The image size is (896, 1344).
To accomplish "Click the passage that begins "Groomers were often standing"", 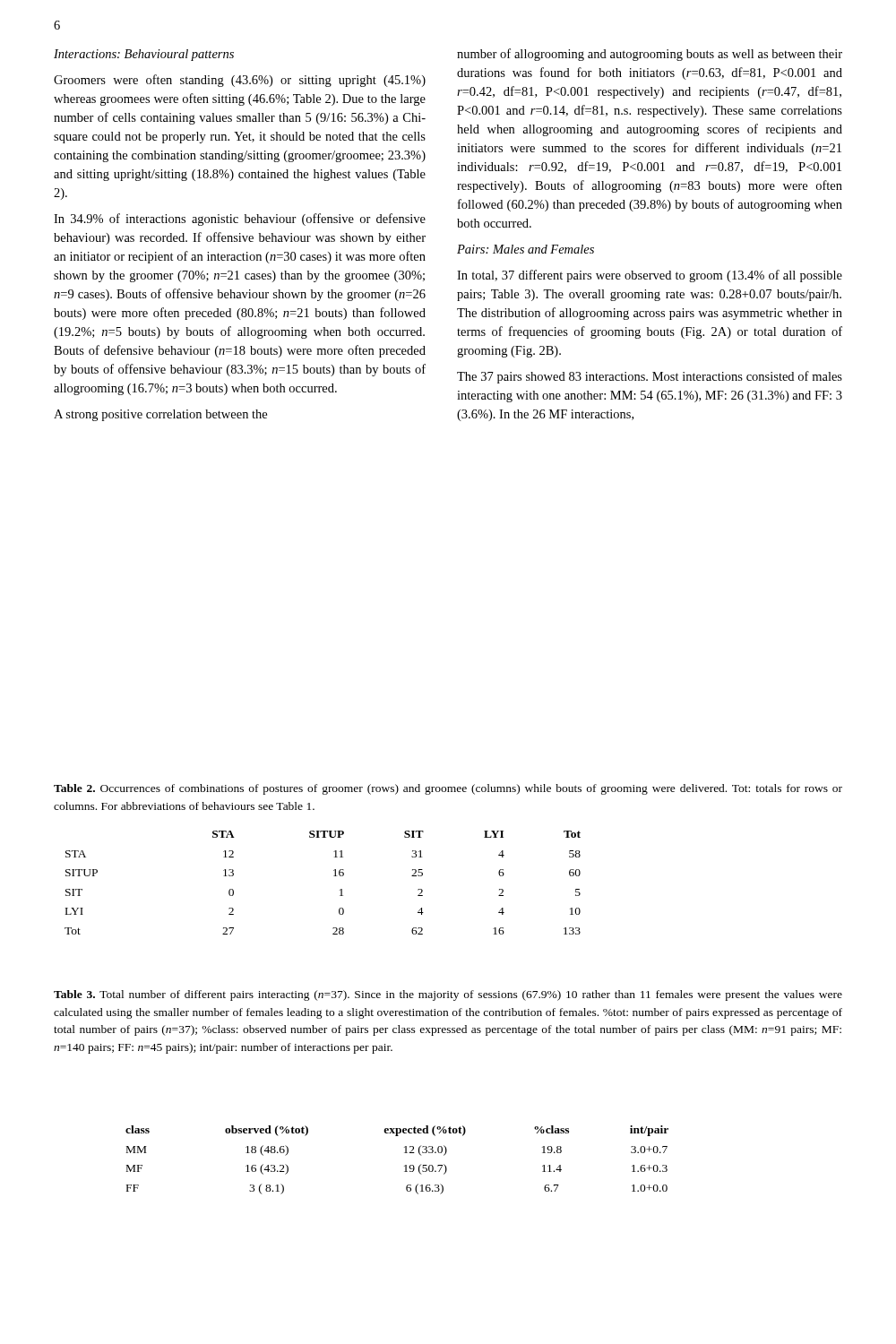I will coord(240,137).
